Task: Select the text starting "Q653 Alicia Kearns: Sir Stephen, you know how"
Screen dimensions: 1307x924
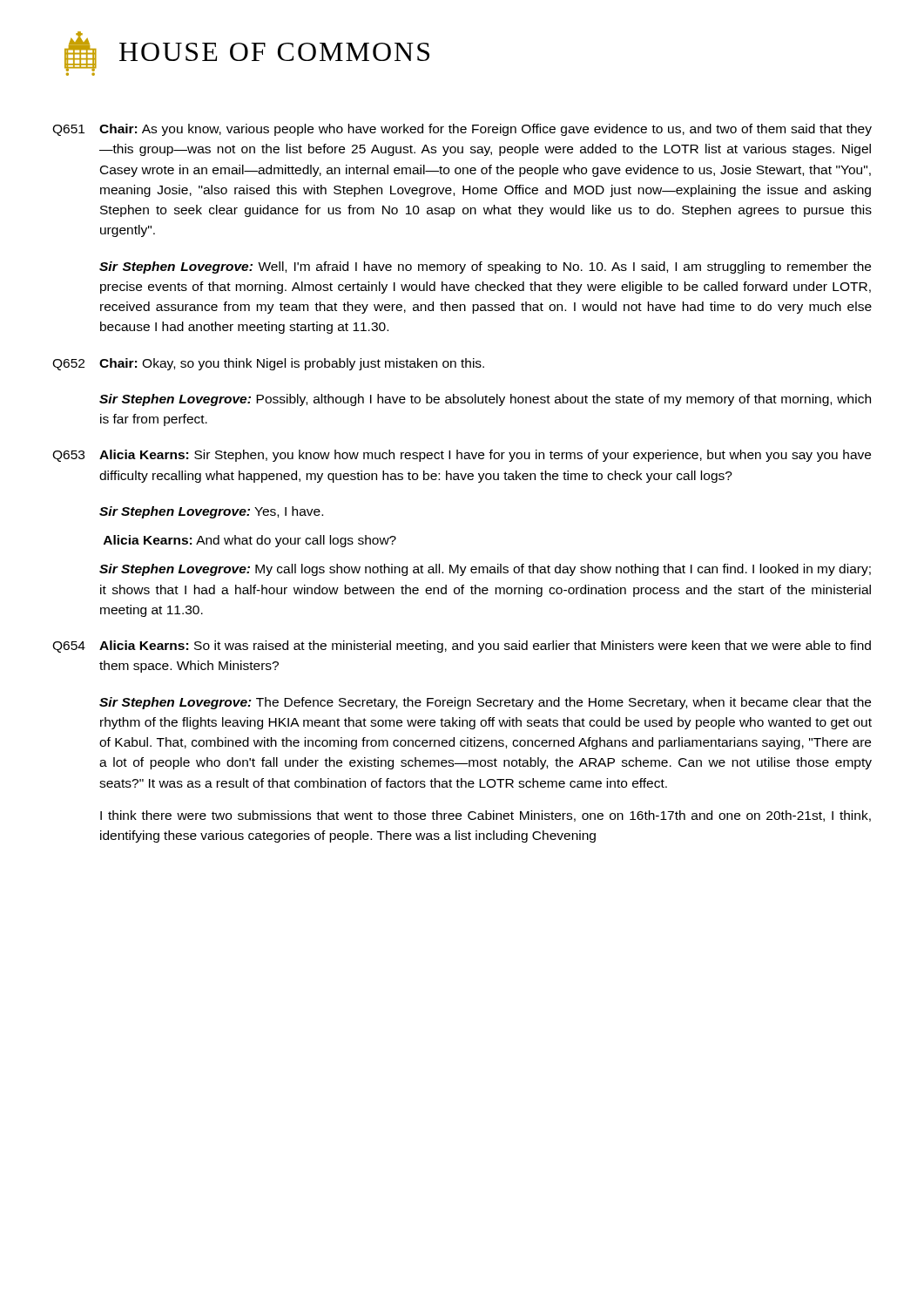Action: 462,465
